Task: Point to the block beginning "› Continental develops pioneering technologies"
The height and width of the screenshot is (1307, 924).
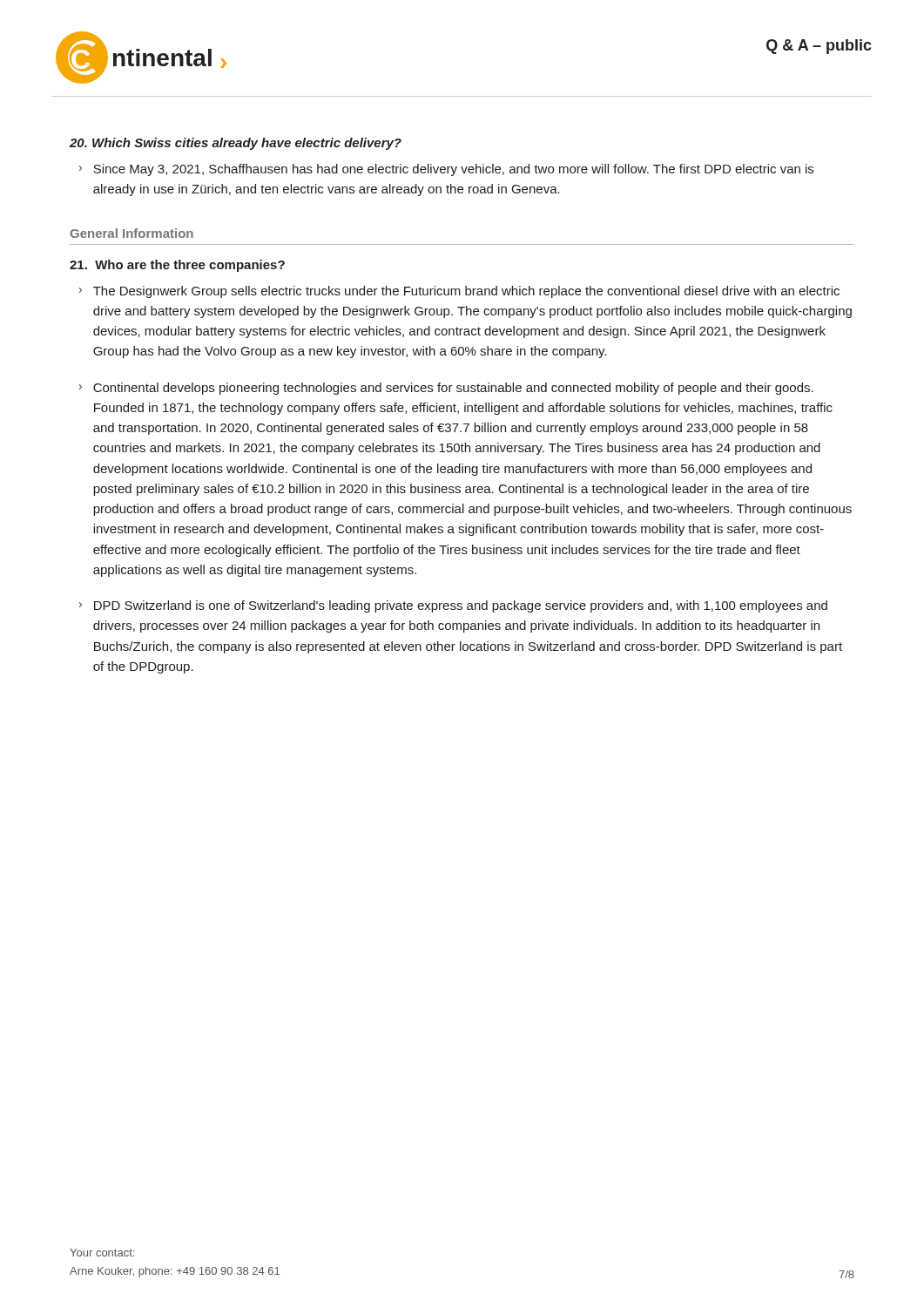Action: [x=466, y=478]
